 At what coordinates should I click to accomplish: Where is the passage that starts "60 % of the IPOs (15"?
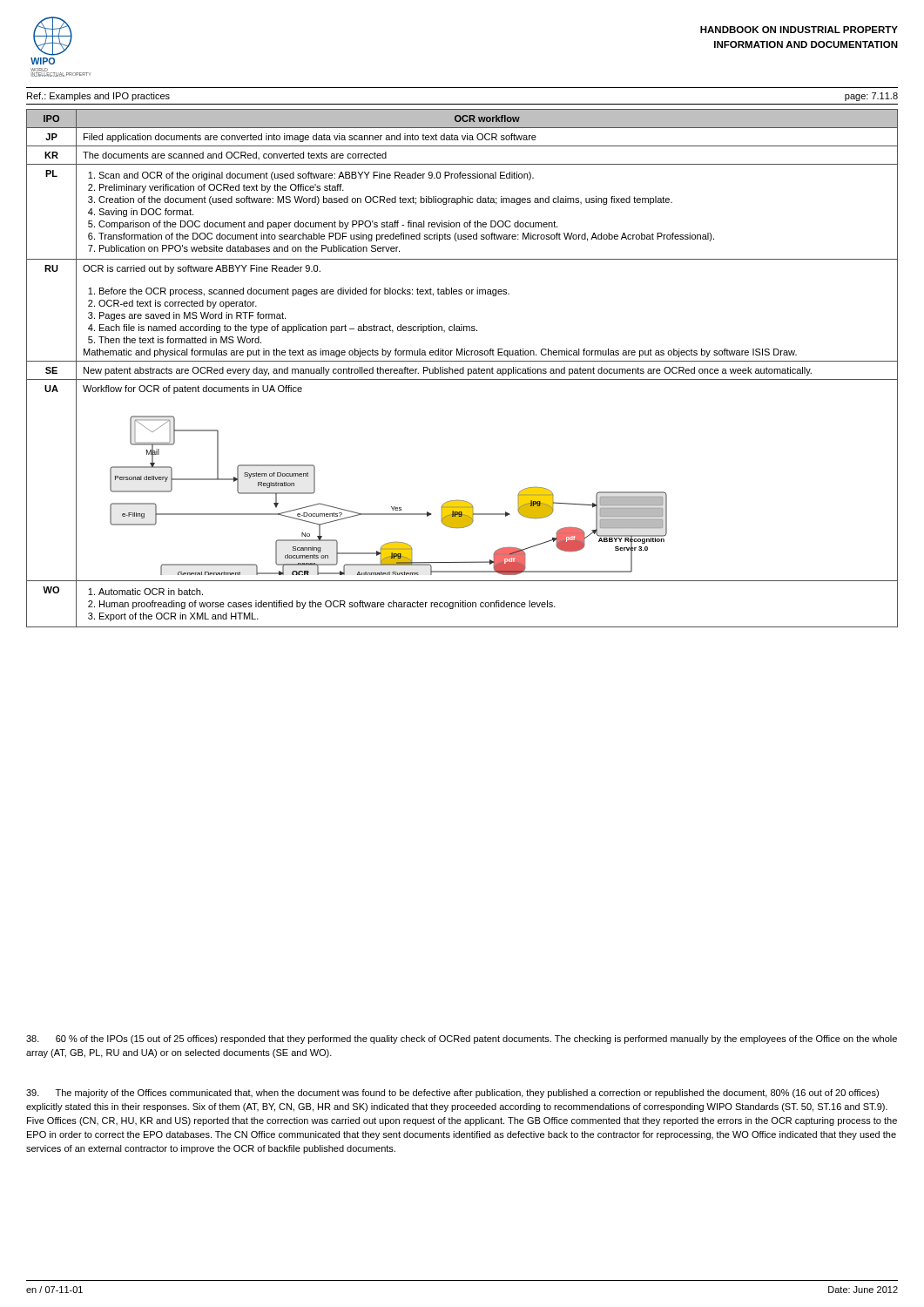pos(462,1046)
